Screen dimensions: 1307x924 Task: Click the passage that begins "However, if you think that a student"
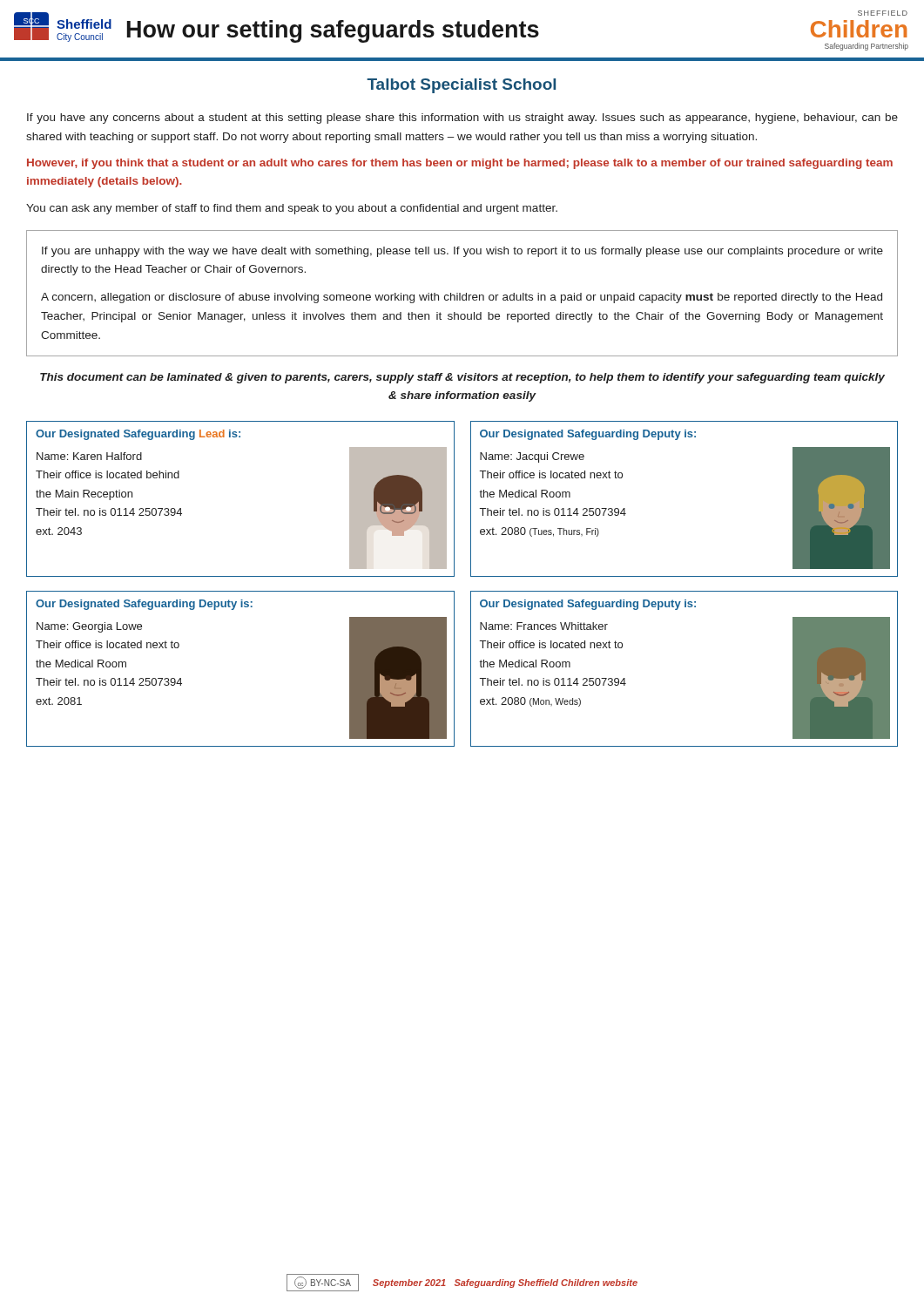460,171
